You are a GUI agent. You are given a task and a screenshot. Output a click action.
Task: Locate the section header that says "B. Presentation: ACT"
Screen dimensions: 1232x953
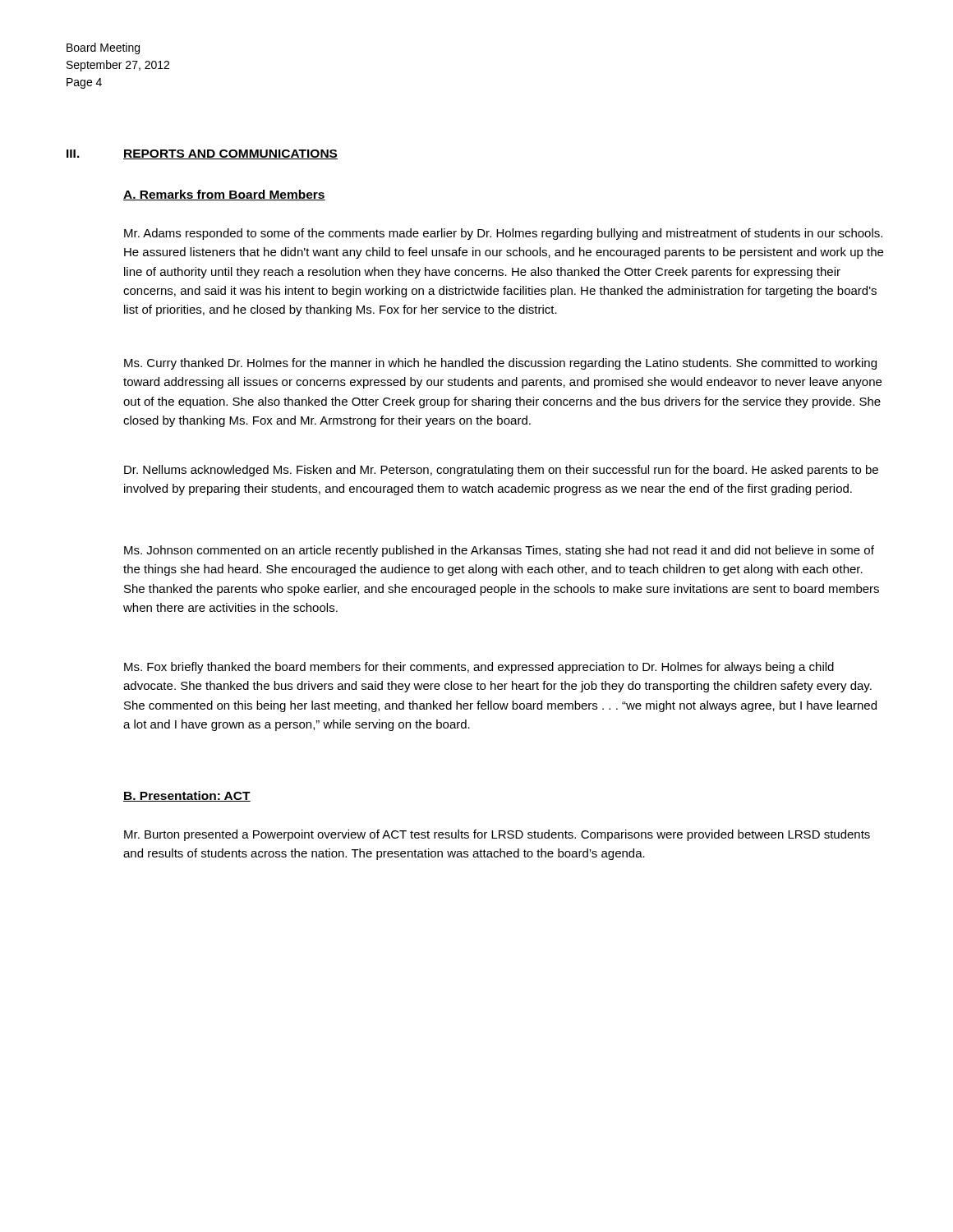pyautogui.click(x=187, y=795)
